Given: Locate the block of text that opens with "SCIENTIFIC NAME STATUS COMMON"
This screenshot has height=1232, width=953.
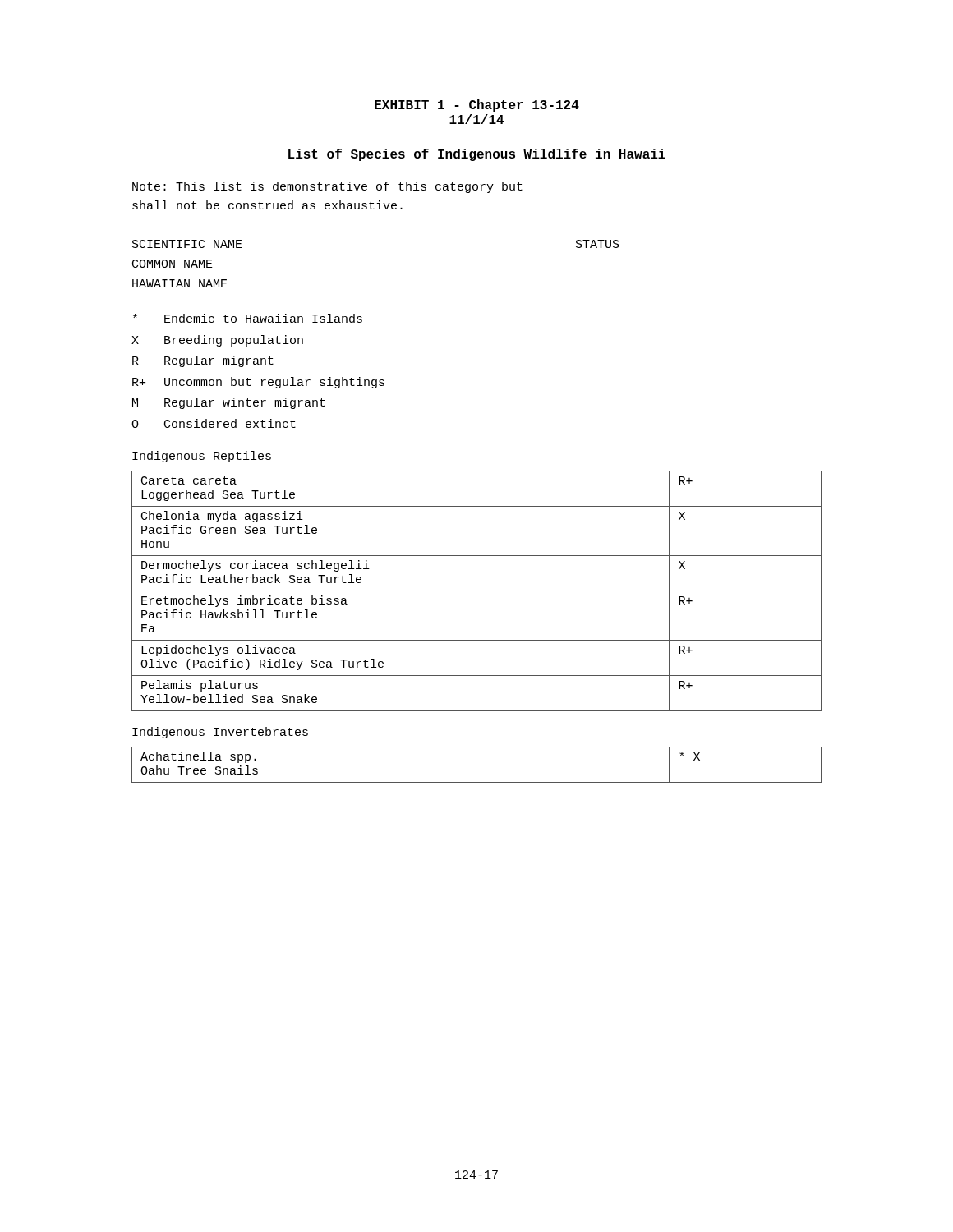Looking at the screenshot, I should [x=165, y=244].
